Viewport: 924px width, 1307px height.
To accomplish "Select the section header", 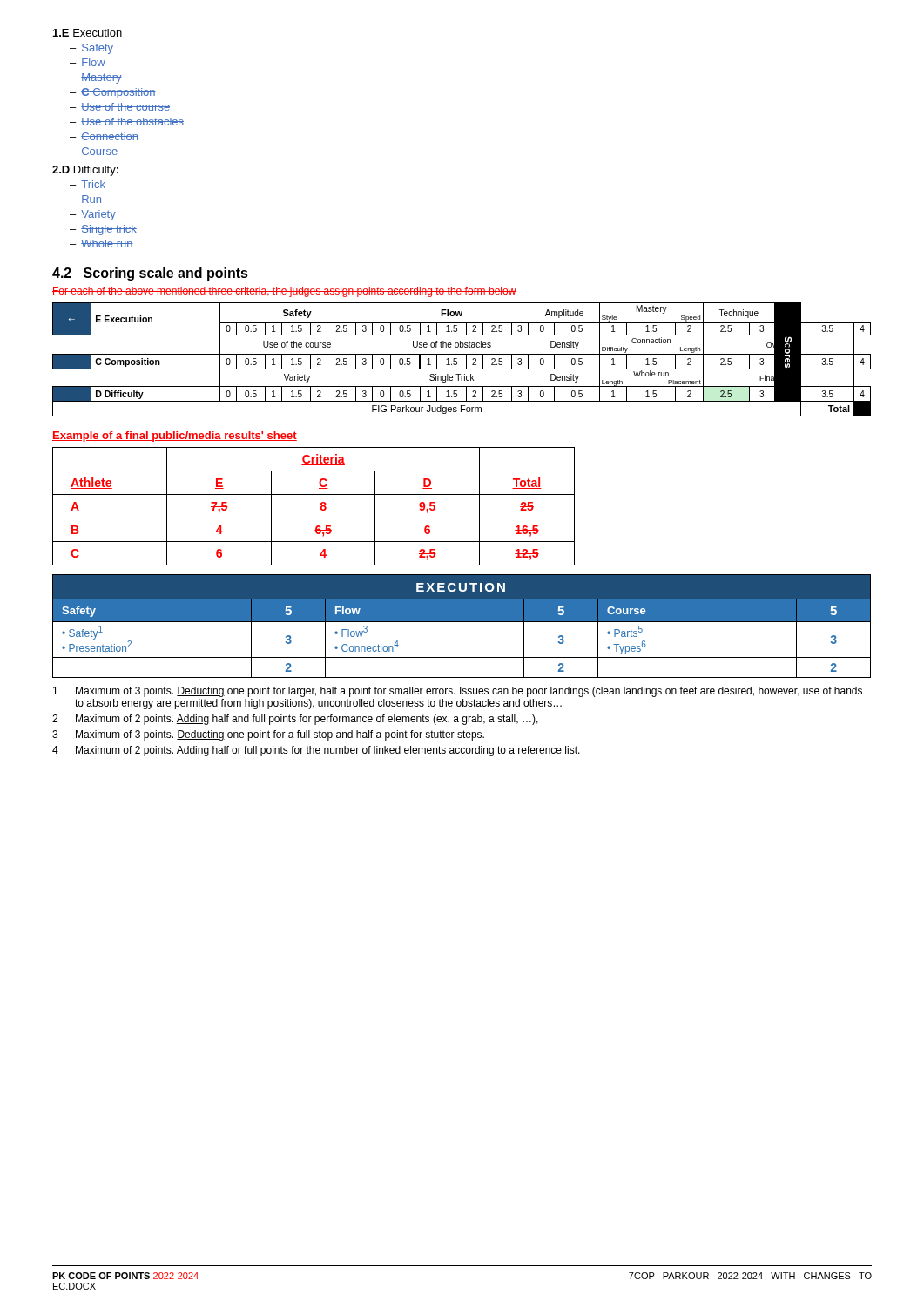I will pyautogui.click(x=150, y=273).
